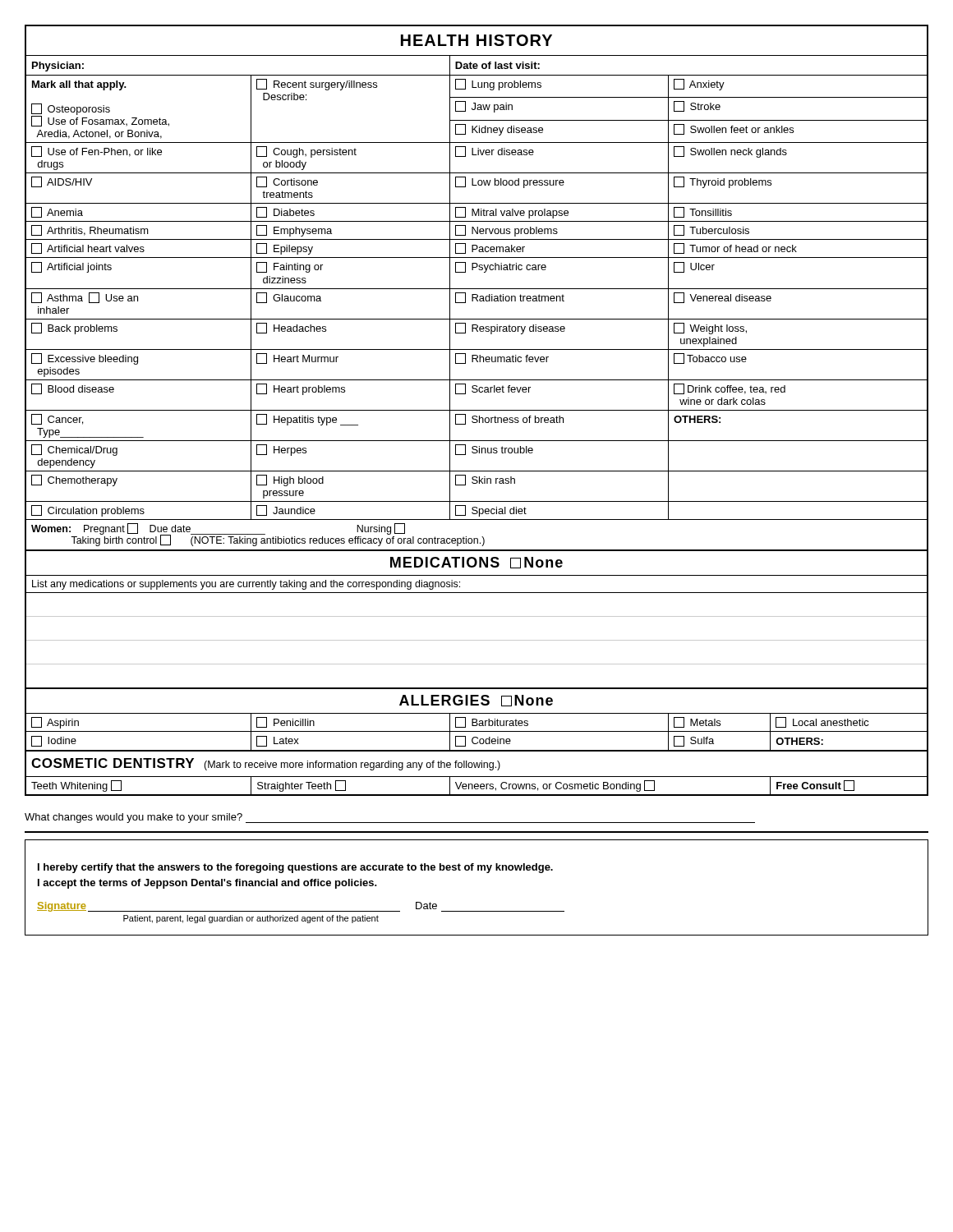Locate the block of text that opens with "Women: Pregnant Due date_____________ Nursing Taking birth"
953x1232 pixels.
point(258,535)
